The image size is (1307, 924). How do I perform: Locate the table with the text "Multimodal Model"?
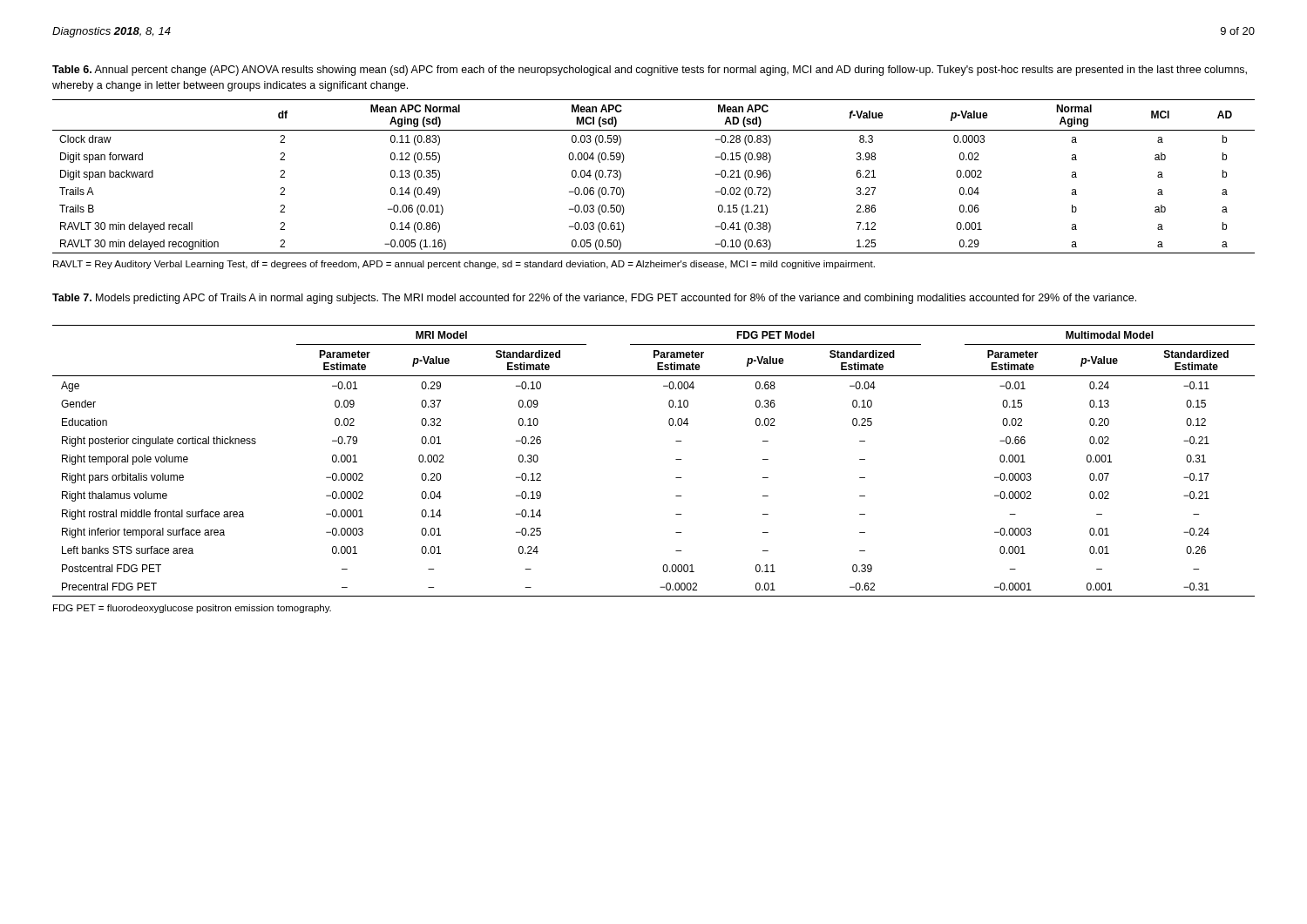point(654,461)
